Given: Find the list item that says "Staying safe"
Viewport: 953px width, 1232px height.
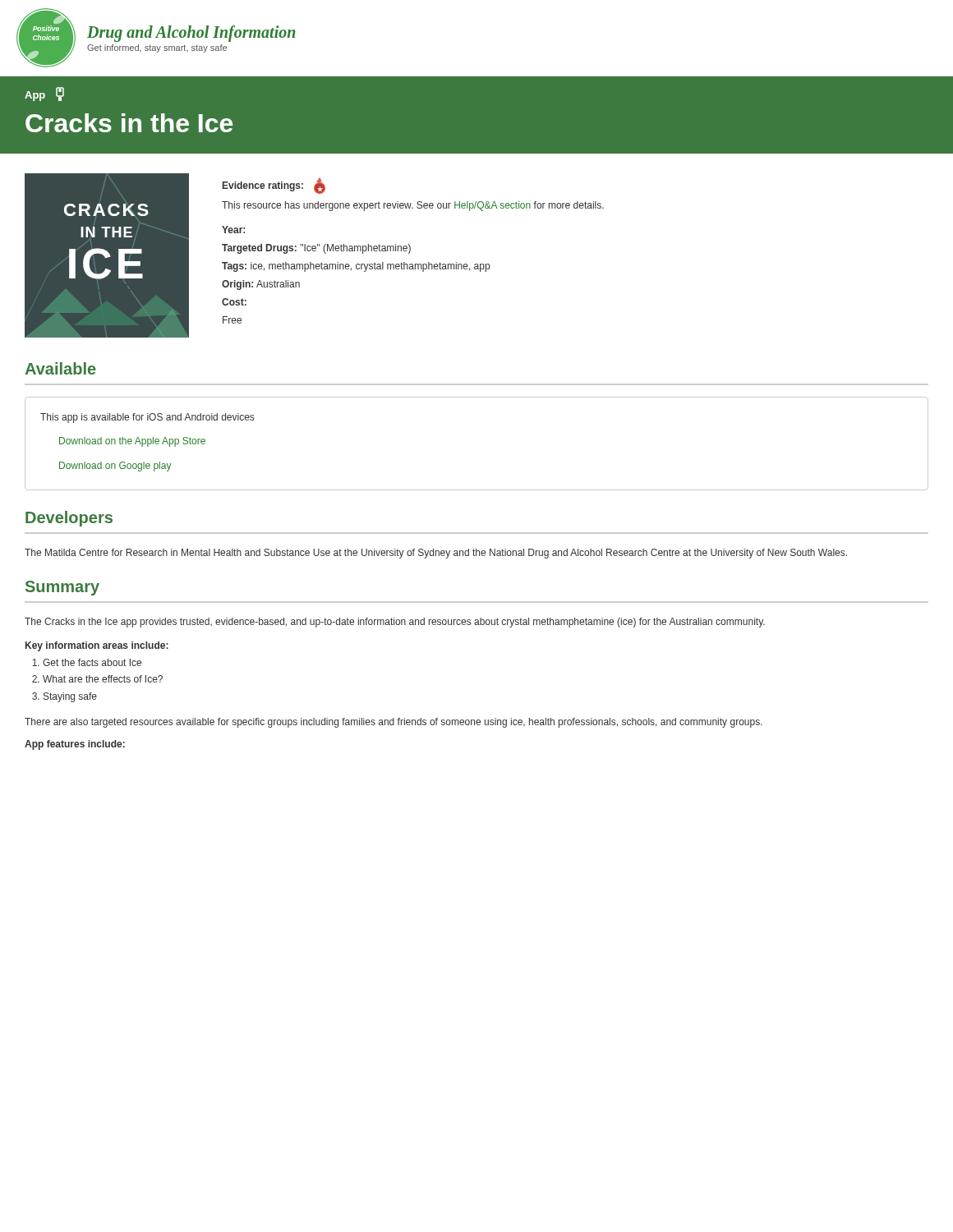Looking at the screenshot, I should tap(70, 696).
